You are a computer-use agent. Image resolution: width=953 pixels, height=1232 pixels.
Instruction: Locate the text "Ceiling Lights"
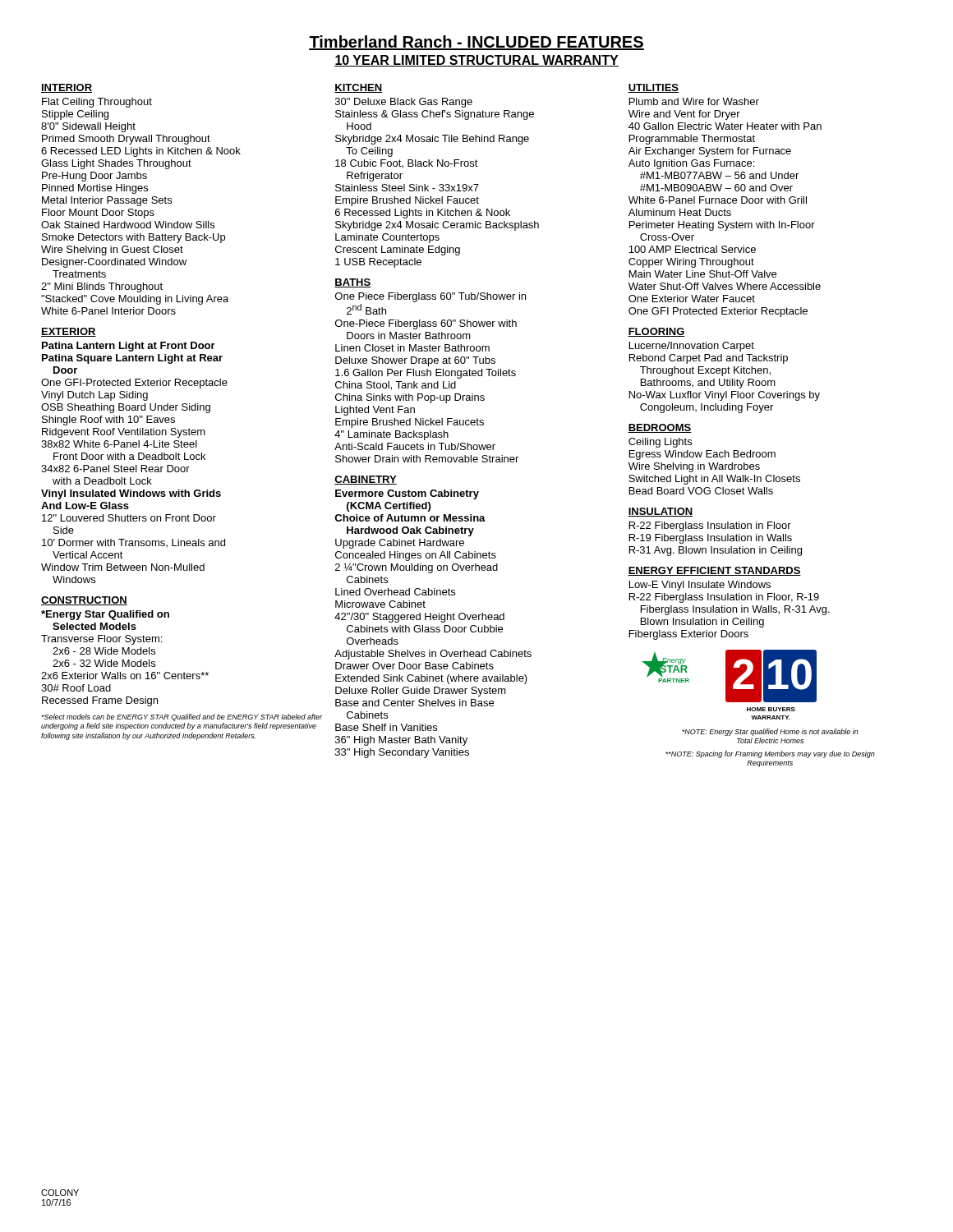[660, 441]
